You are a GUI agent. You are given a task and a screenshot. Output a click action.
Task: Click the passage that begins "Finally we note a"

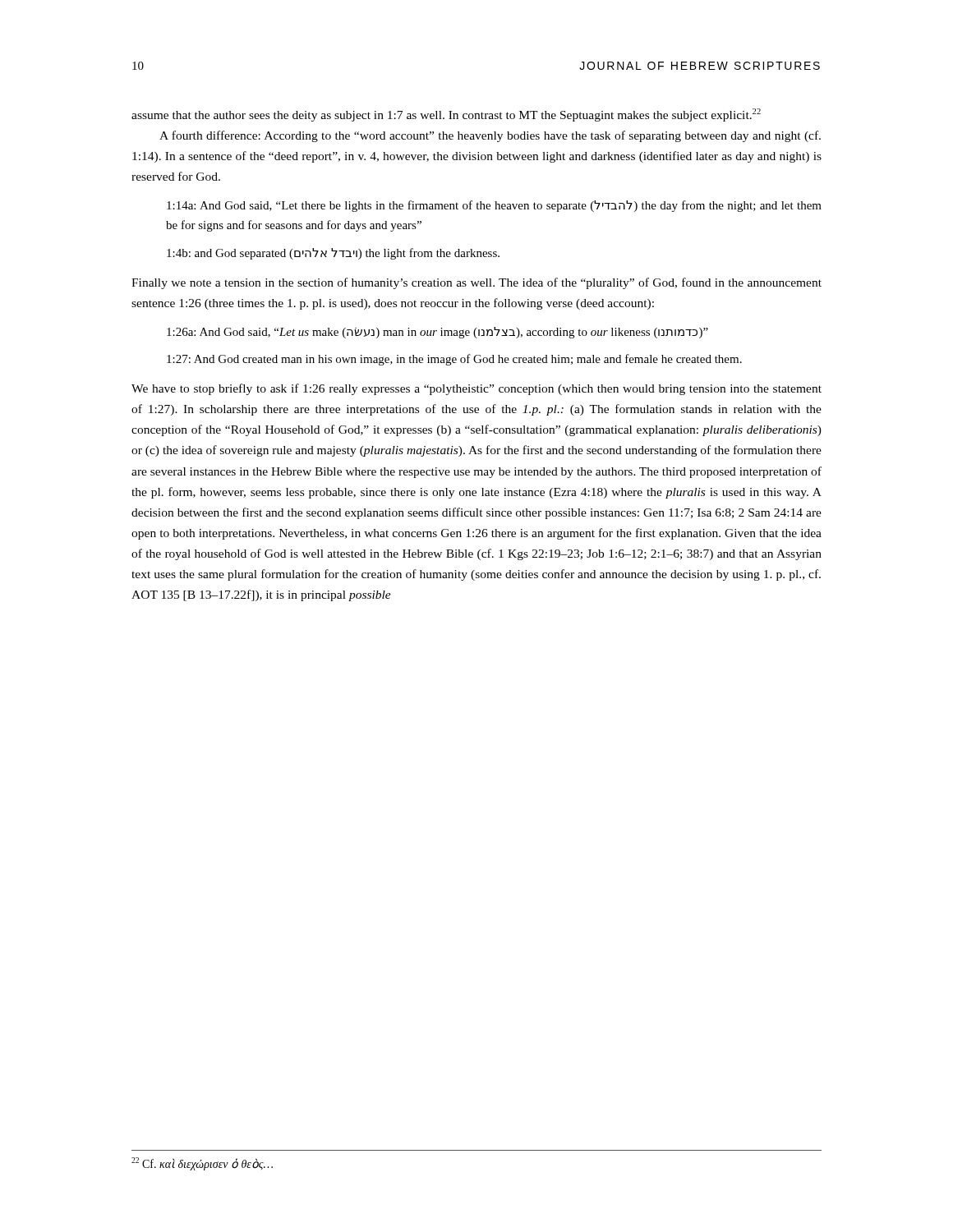476,292
